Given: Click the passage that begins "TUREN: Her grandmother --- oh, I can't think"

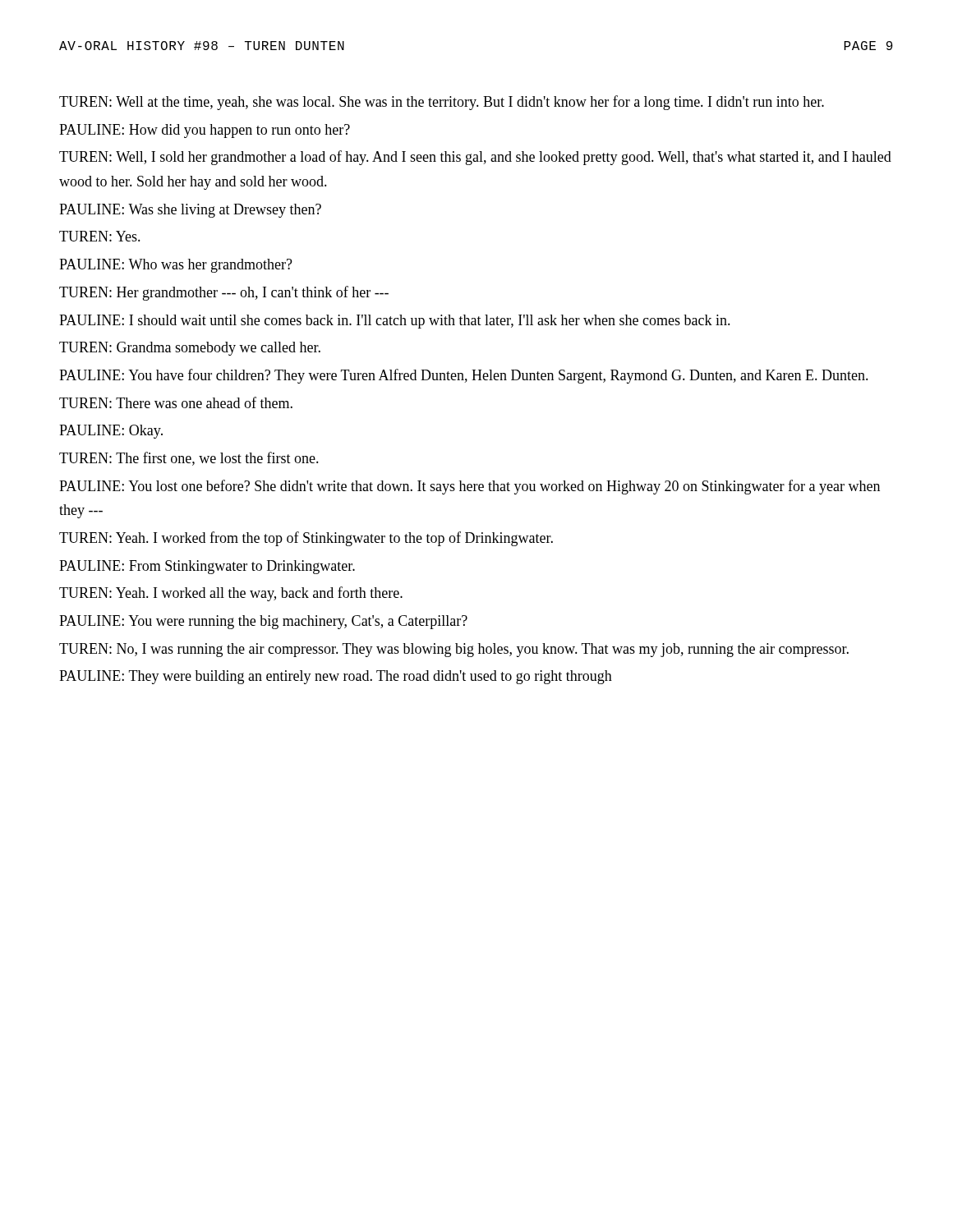Looking at the screenshot, I should 224,292.
